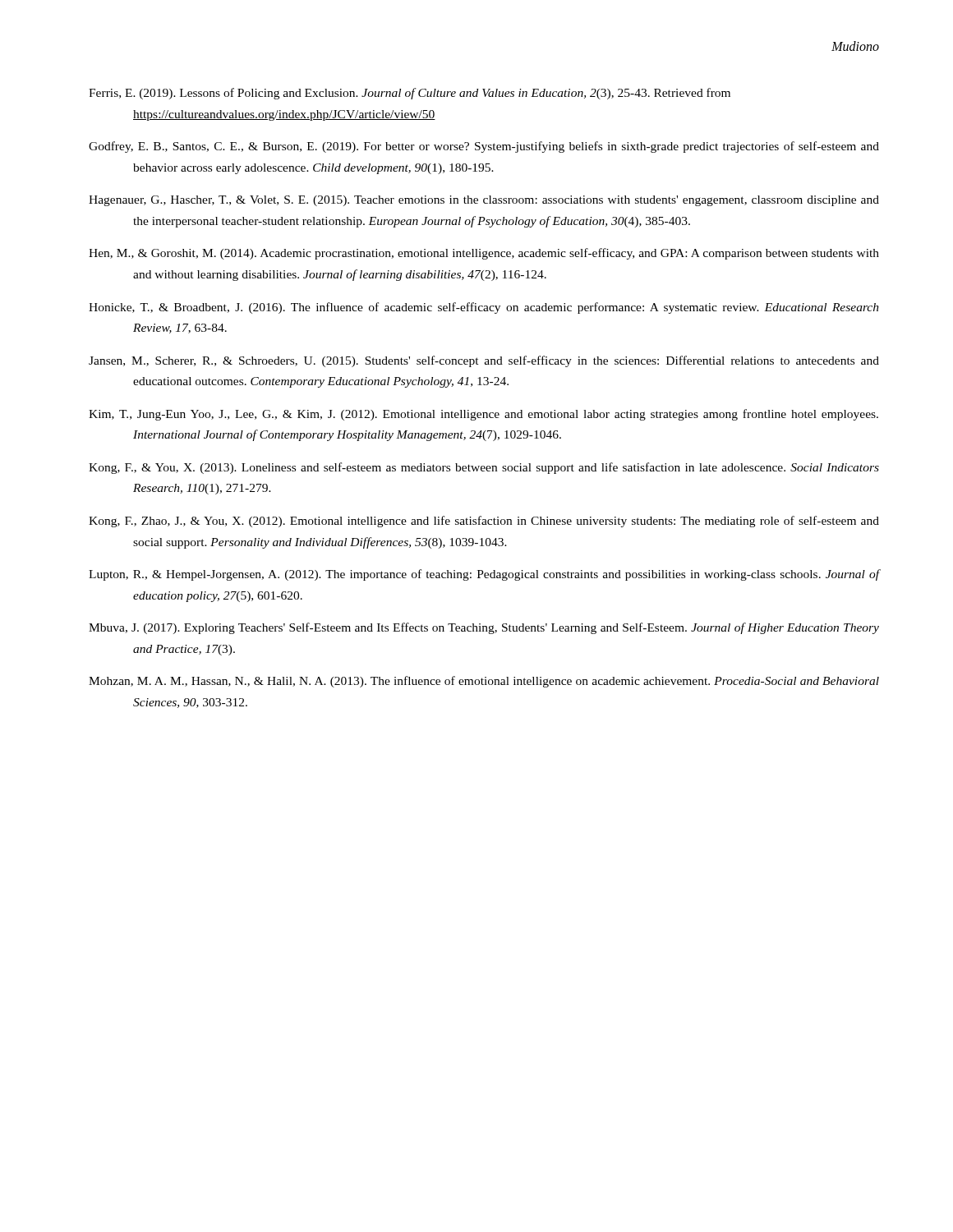Viewport: 953px width, 1232px height.
Task: Find the list item that says "Hen, M., &"
Action: tap(484, 263)
